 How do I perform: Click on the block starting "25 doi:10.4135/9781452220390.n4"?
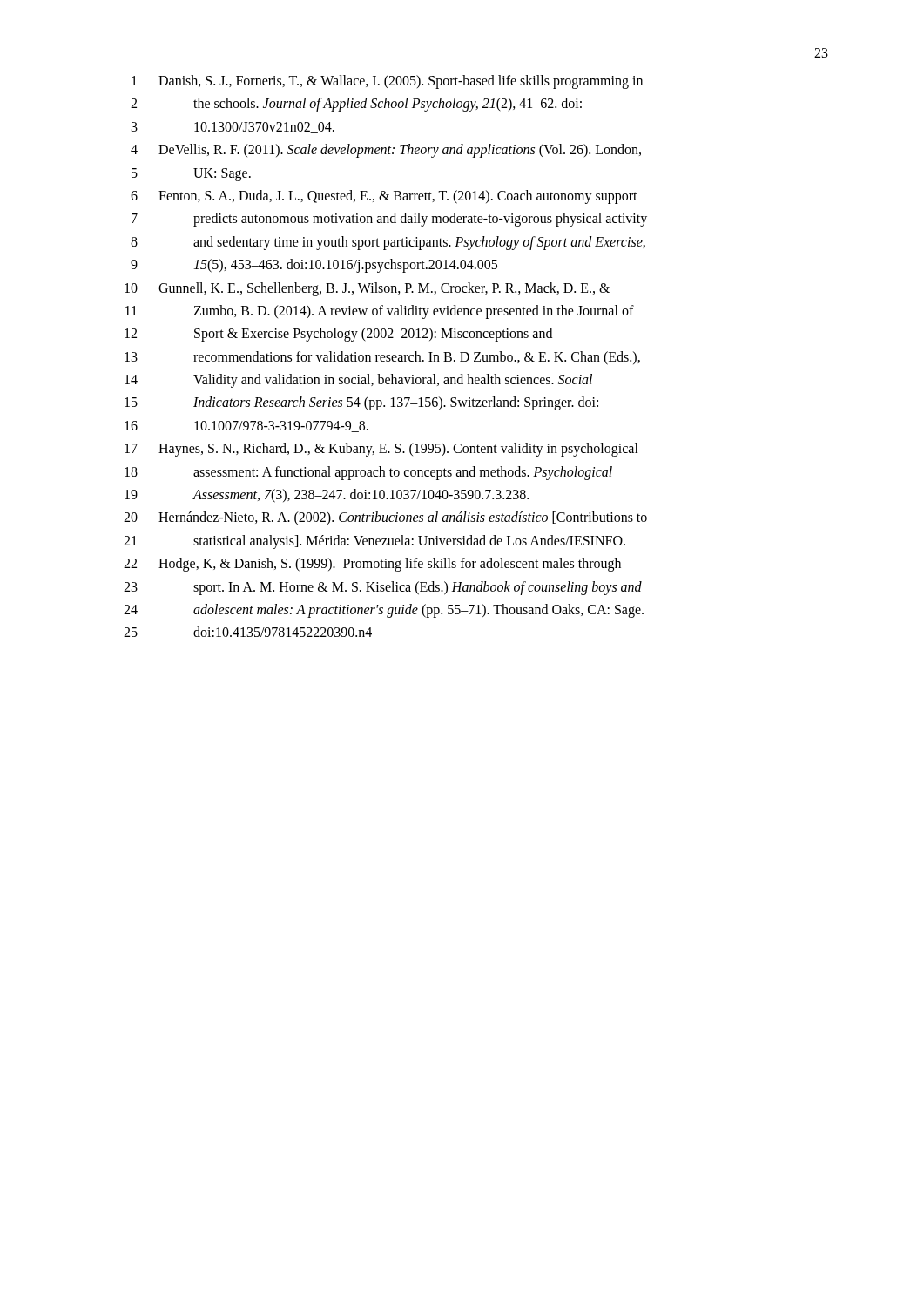(x=248, y=632)
